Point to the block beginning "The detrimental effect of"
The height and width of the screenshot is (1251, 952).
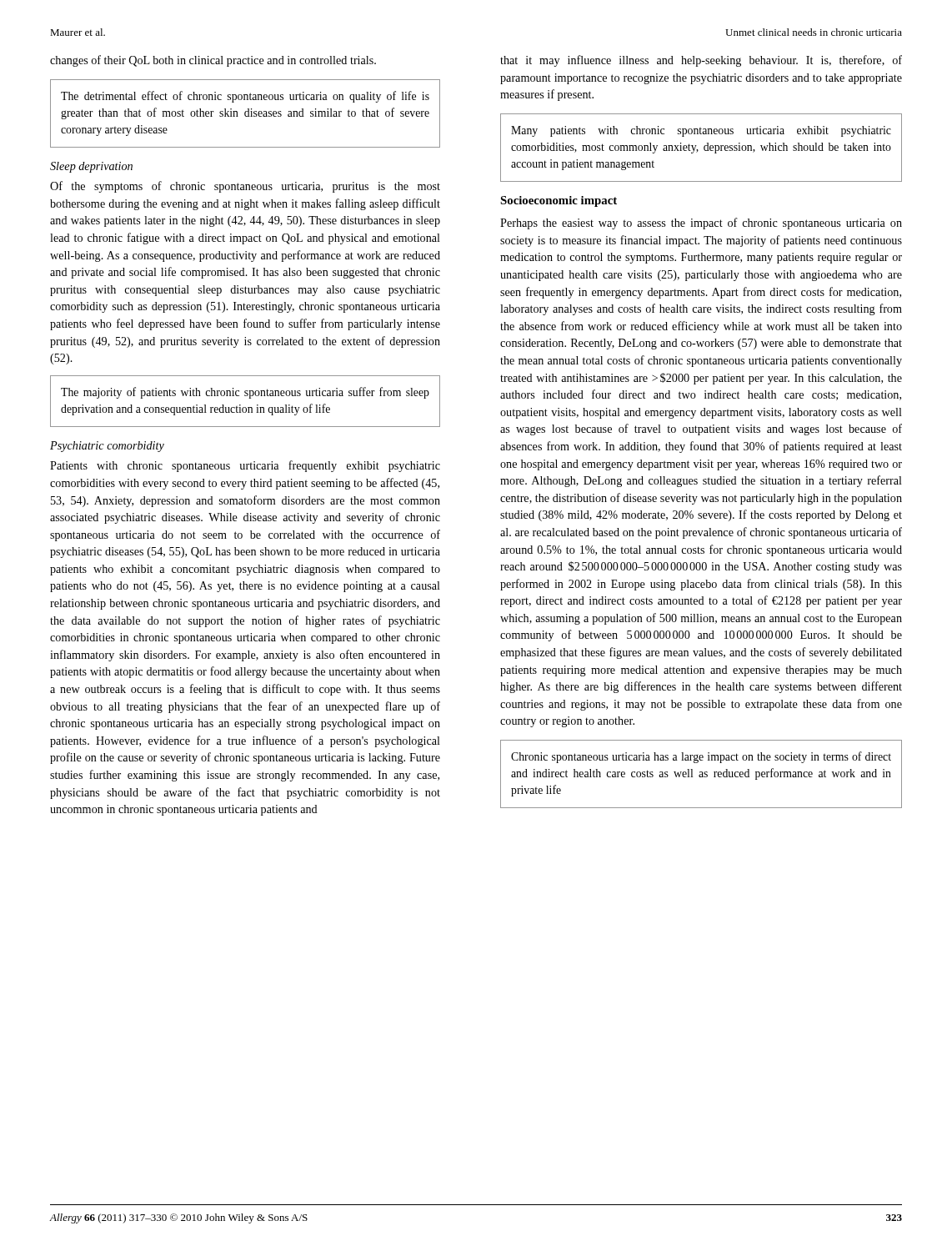[x=245, y=113]
